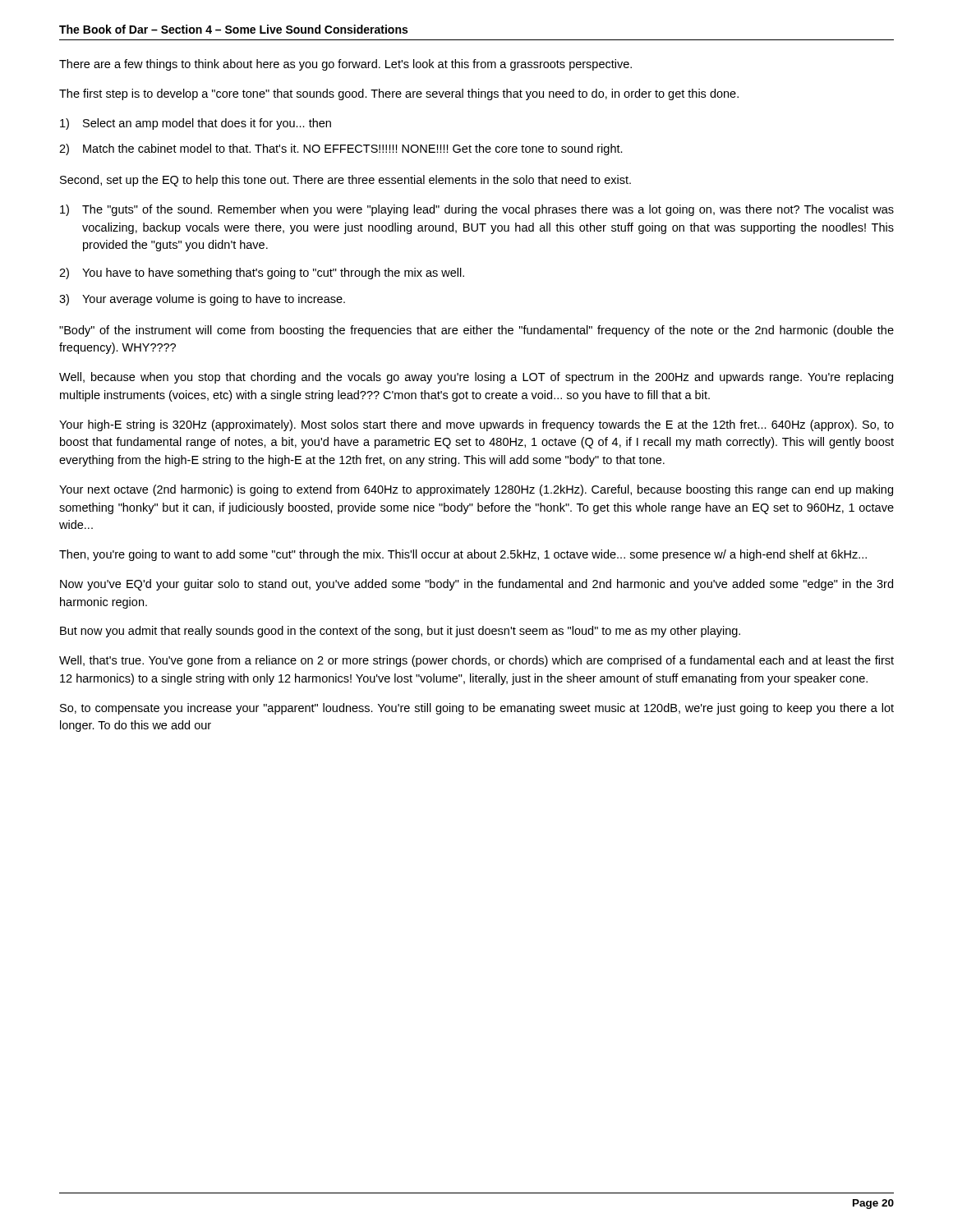Image resolution: width=953 pixels, height=1232 pixels.
Task: Point to the block beginning "Now you've EQ'd your"
Action: pos(476,593)
